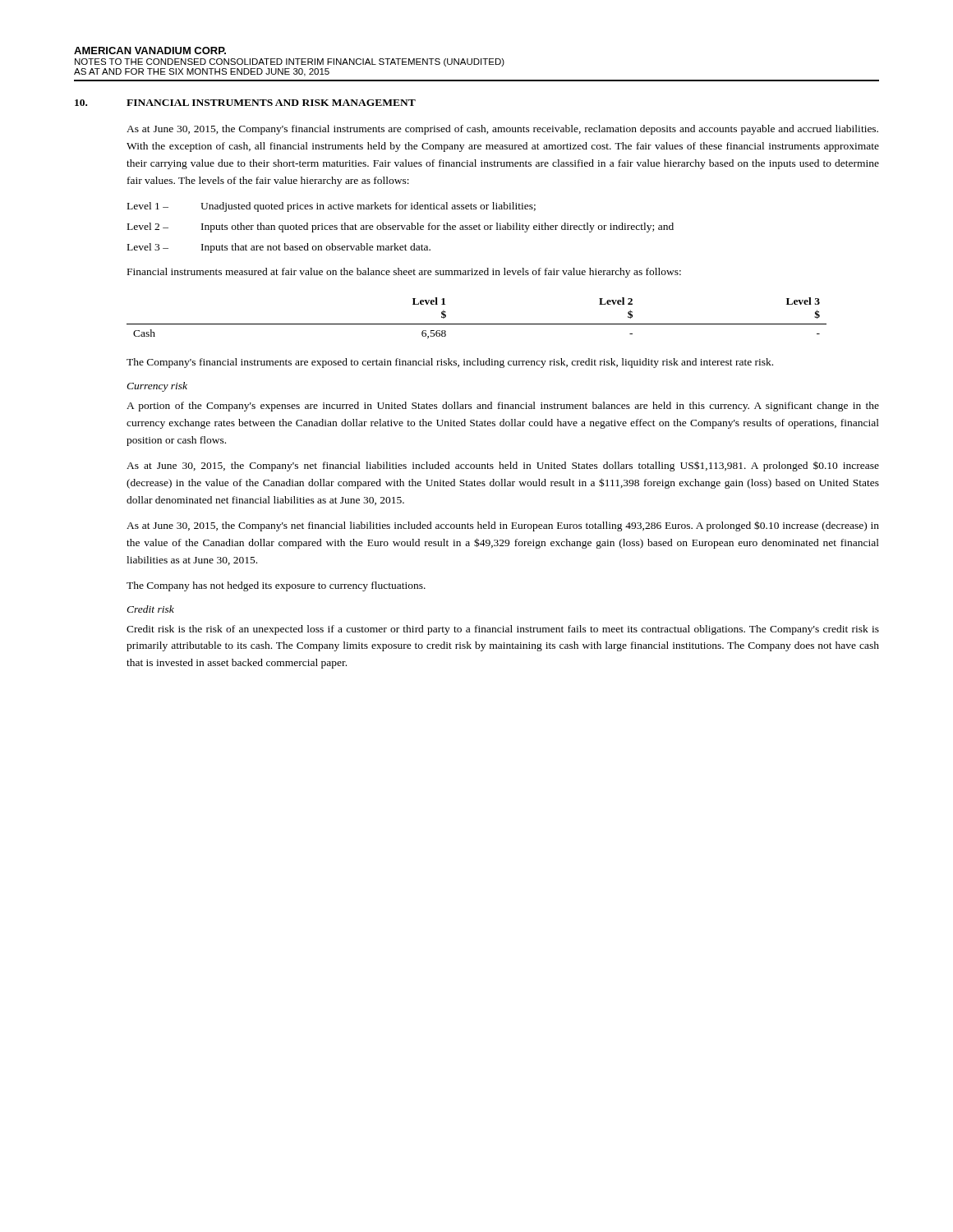The height and width of the screenshot is (1232, 953).
Task: Locate the section header that says "10. FINANCIAL INSTRUMENTS AND"
Action: 245,103
